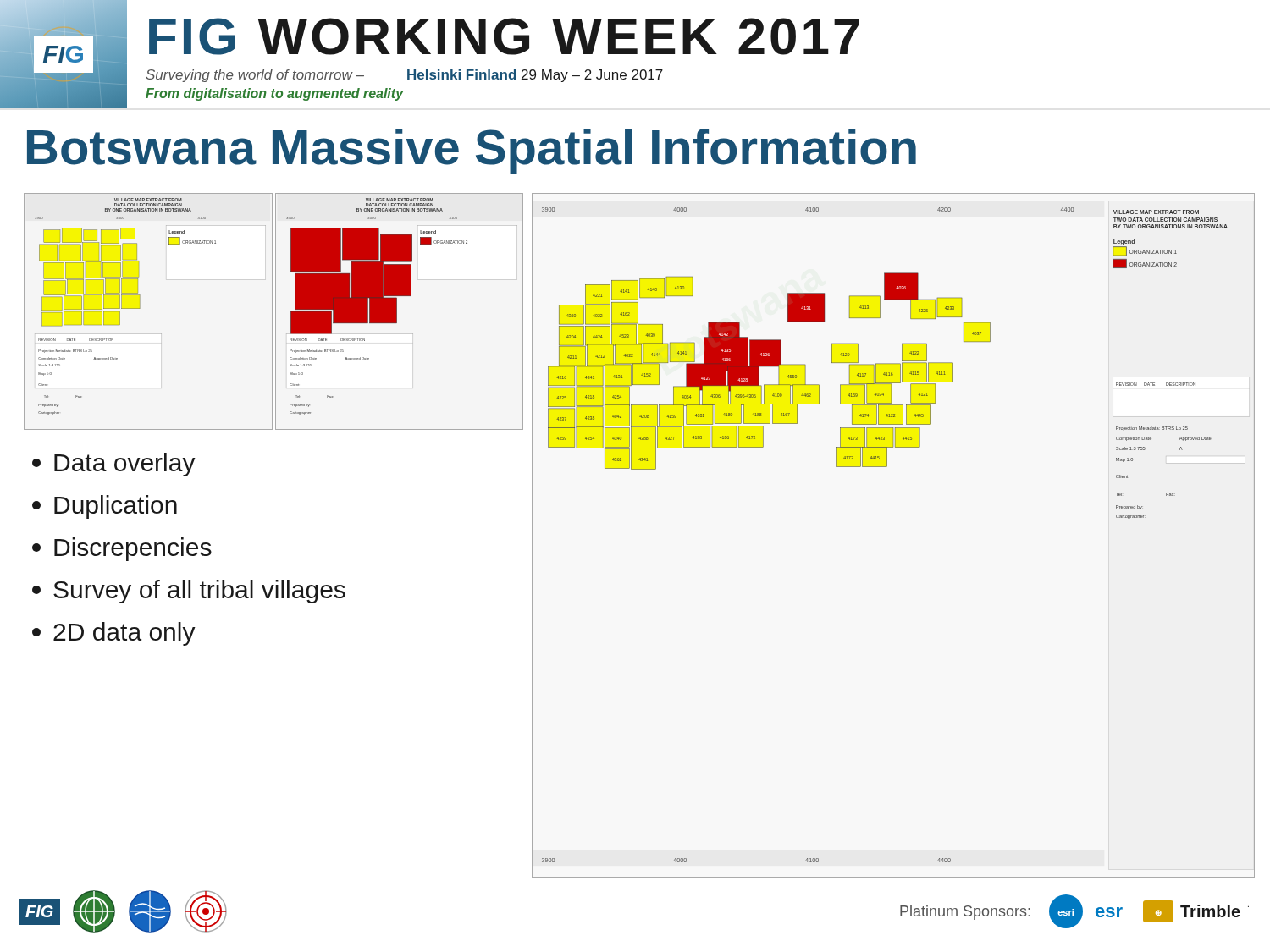This screenshot has width=1270, height=952.
Task: Point to the element starting "Survey of all tribal villages"
Action: pyautogui.click(x=189, y=590)
